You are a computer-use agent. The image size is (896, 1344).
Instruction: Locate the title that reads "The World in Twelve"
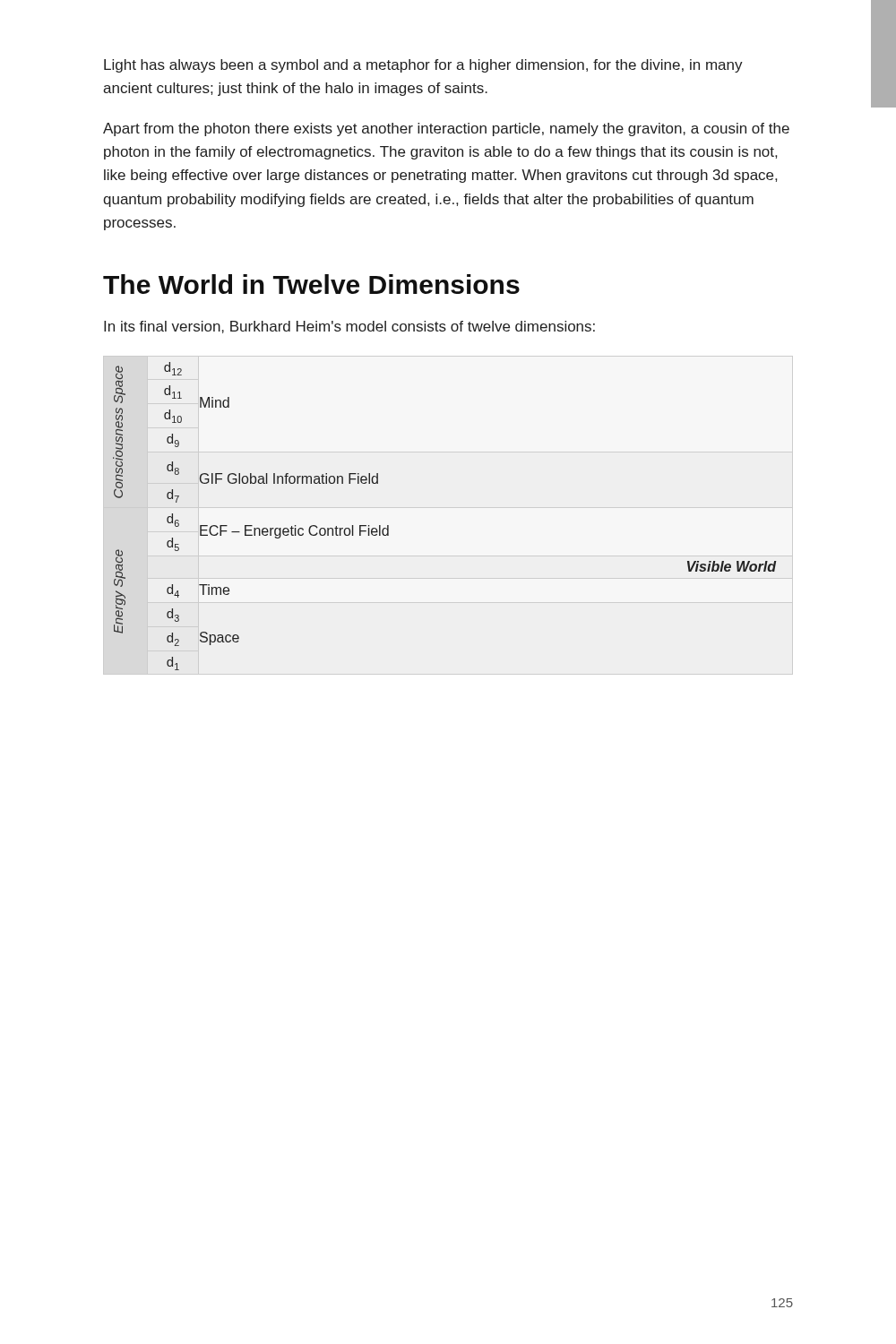312,285
